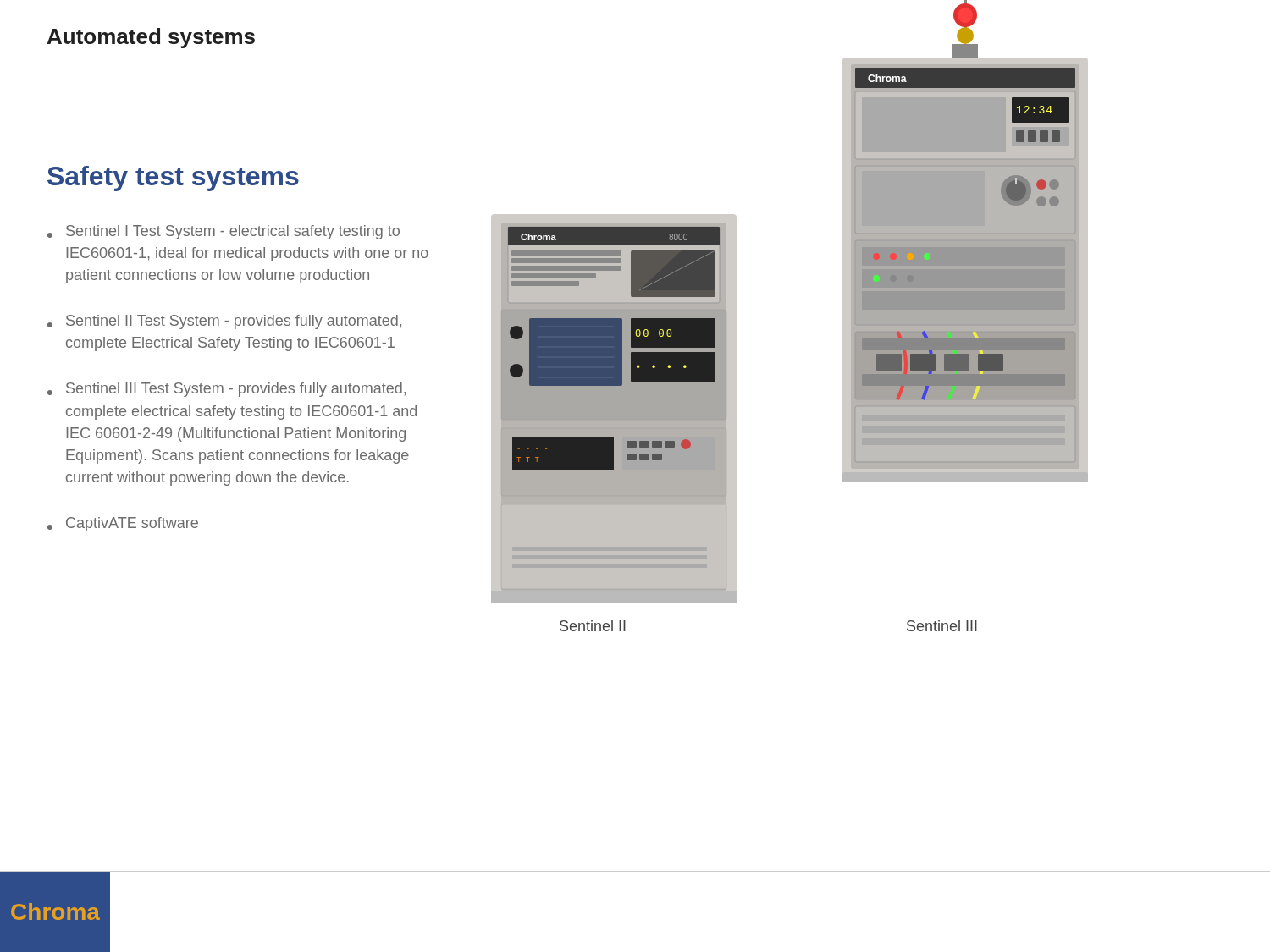Locate the text "Automated systems"

click(x=151, y=36)
